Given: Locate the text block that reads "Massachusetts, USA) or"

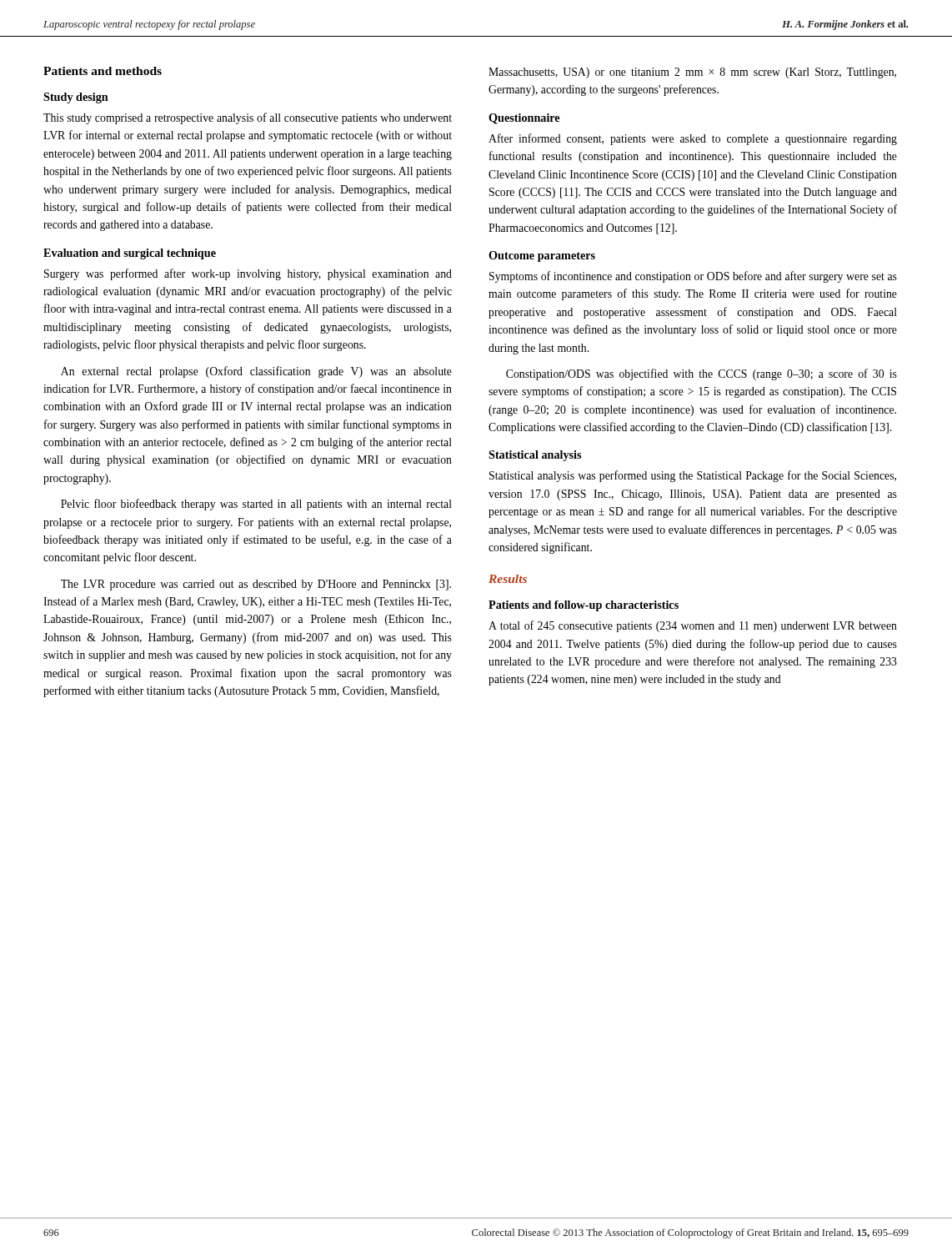Looking at the screenshot, I should click(x=693, y=81).
